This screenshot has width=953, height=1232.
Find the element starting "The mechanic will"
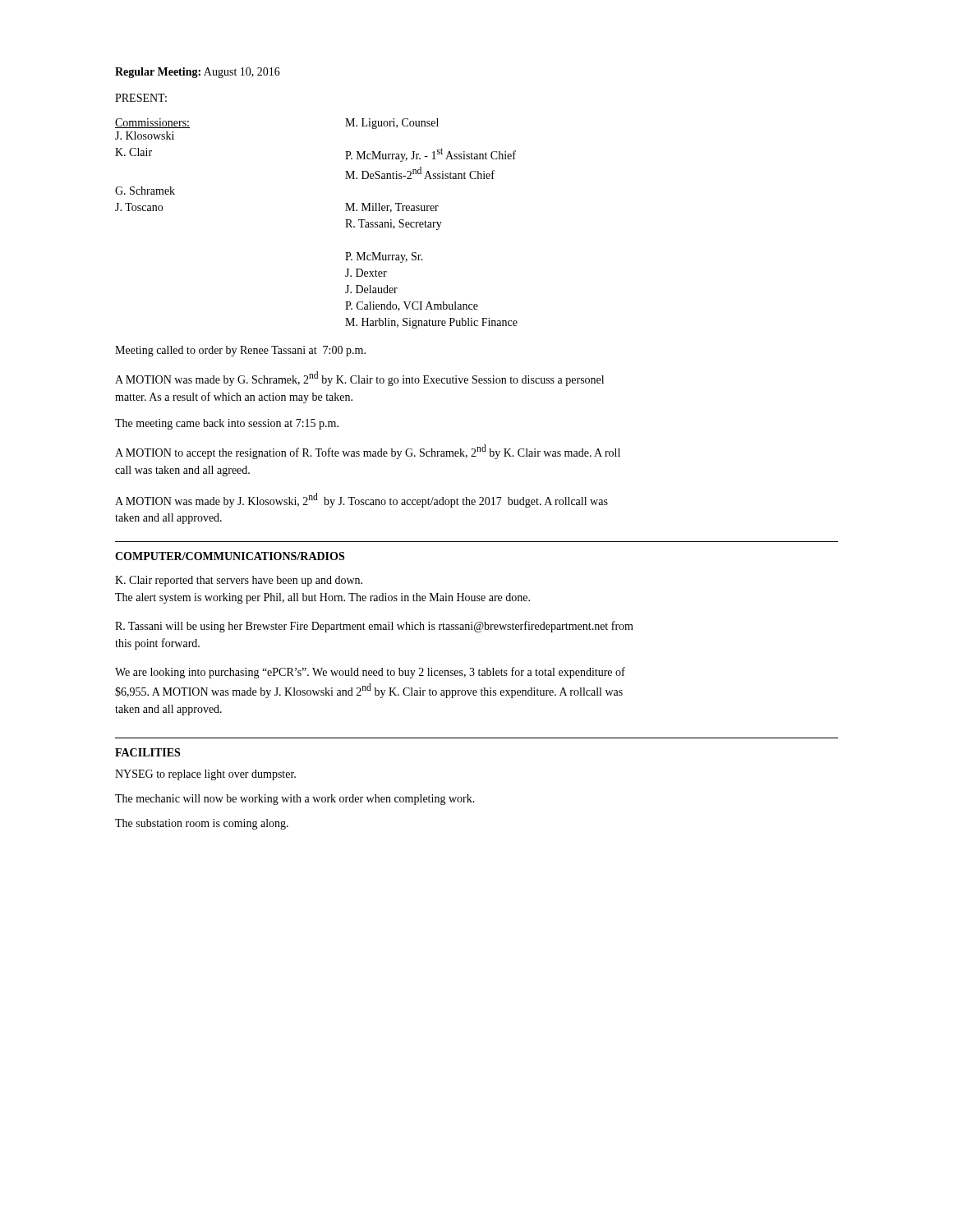coord(295,799)
